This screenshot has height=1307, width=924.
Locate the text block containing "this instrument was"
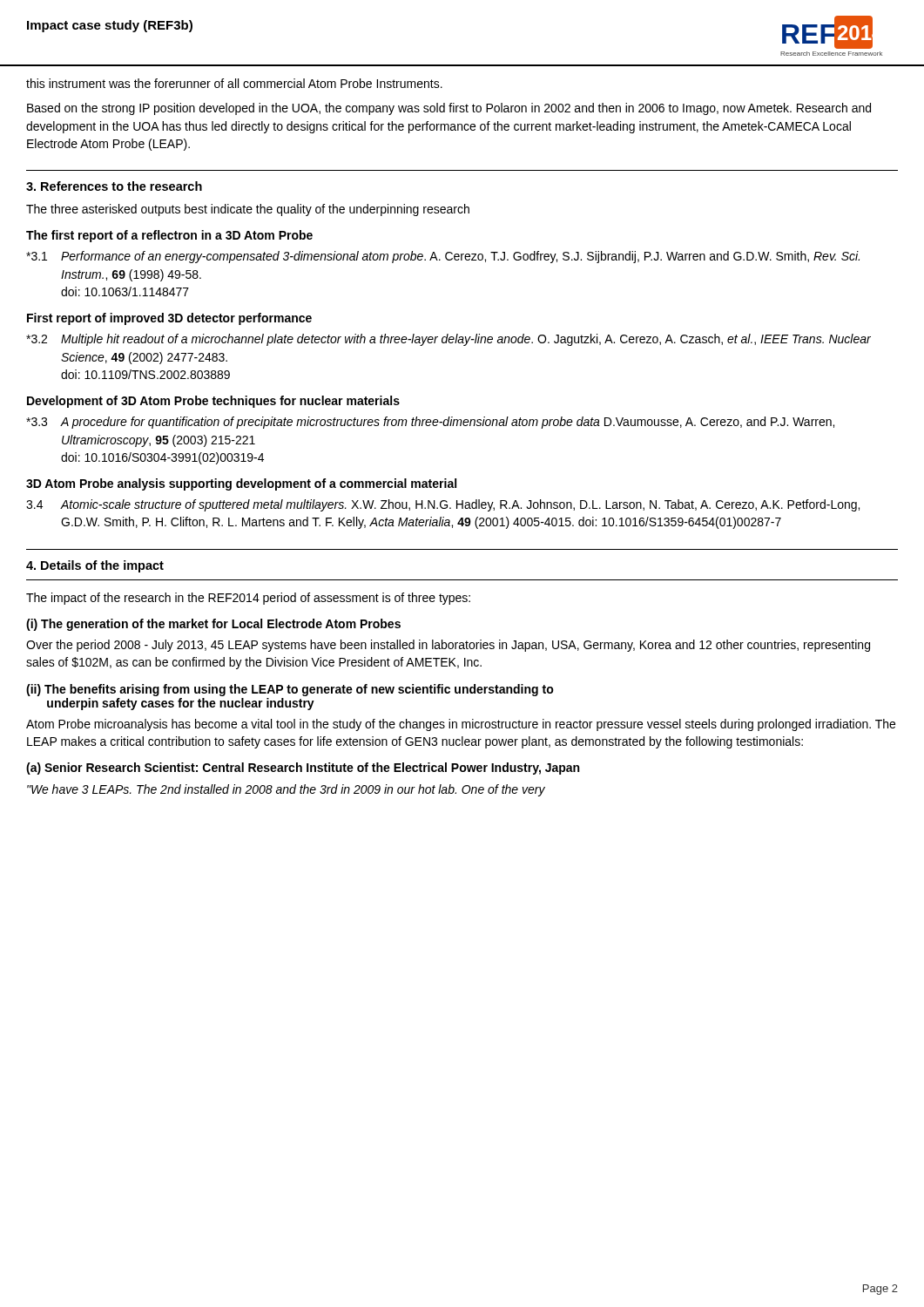[x=462, y=114]
